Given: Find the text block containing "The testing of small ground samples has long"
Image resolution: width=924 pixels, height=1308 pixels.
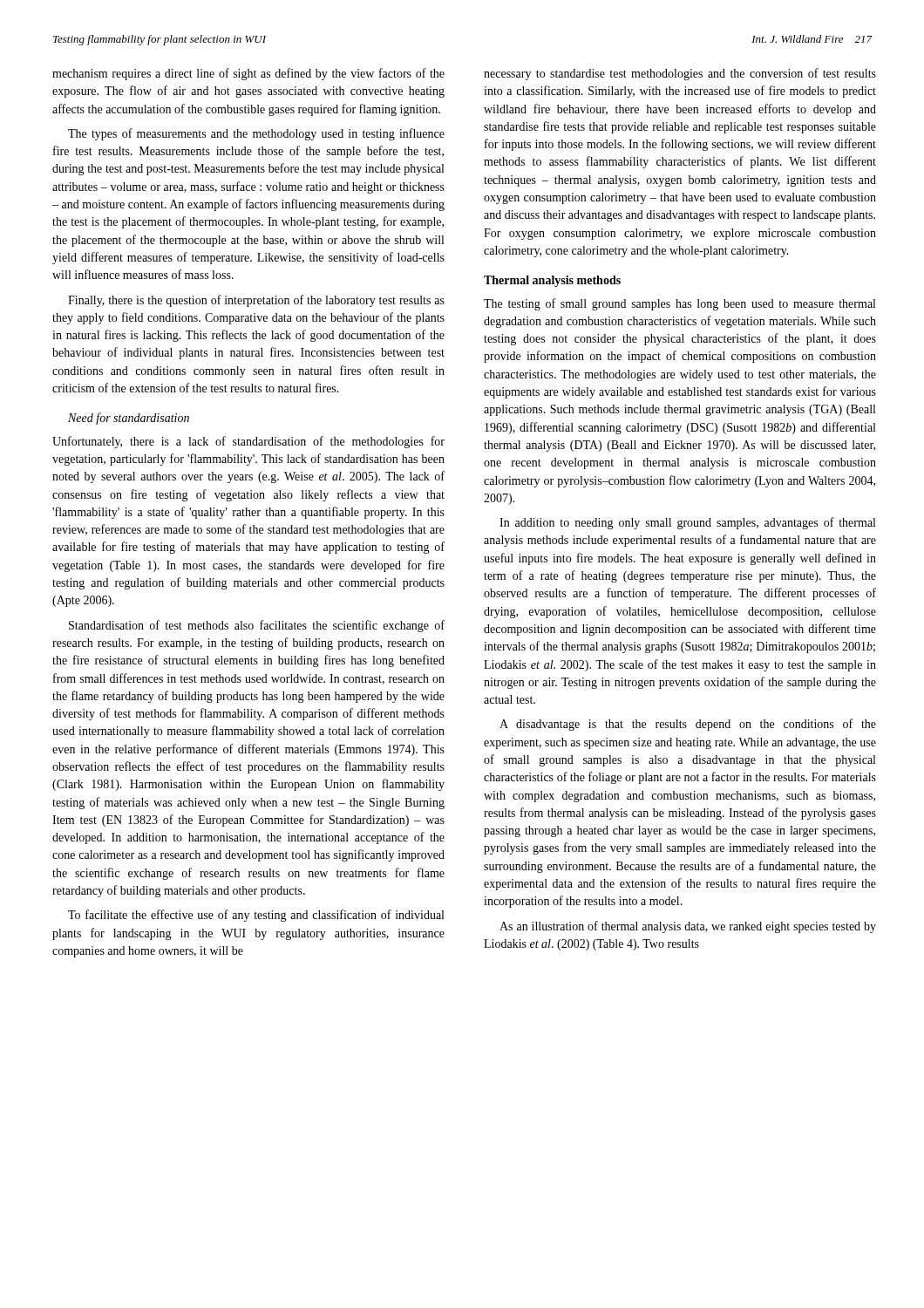Looking at the screenshot, I should (680, 401).
